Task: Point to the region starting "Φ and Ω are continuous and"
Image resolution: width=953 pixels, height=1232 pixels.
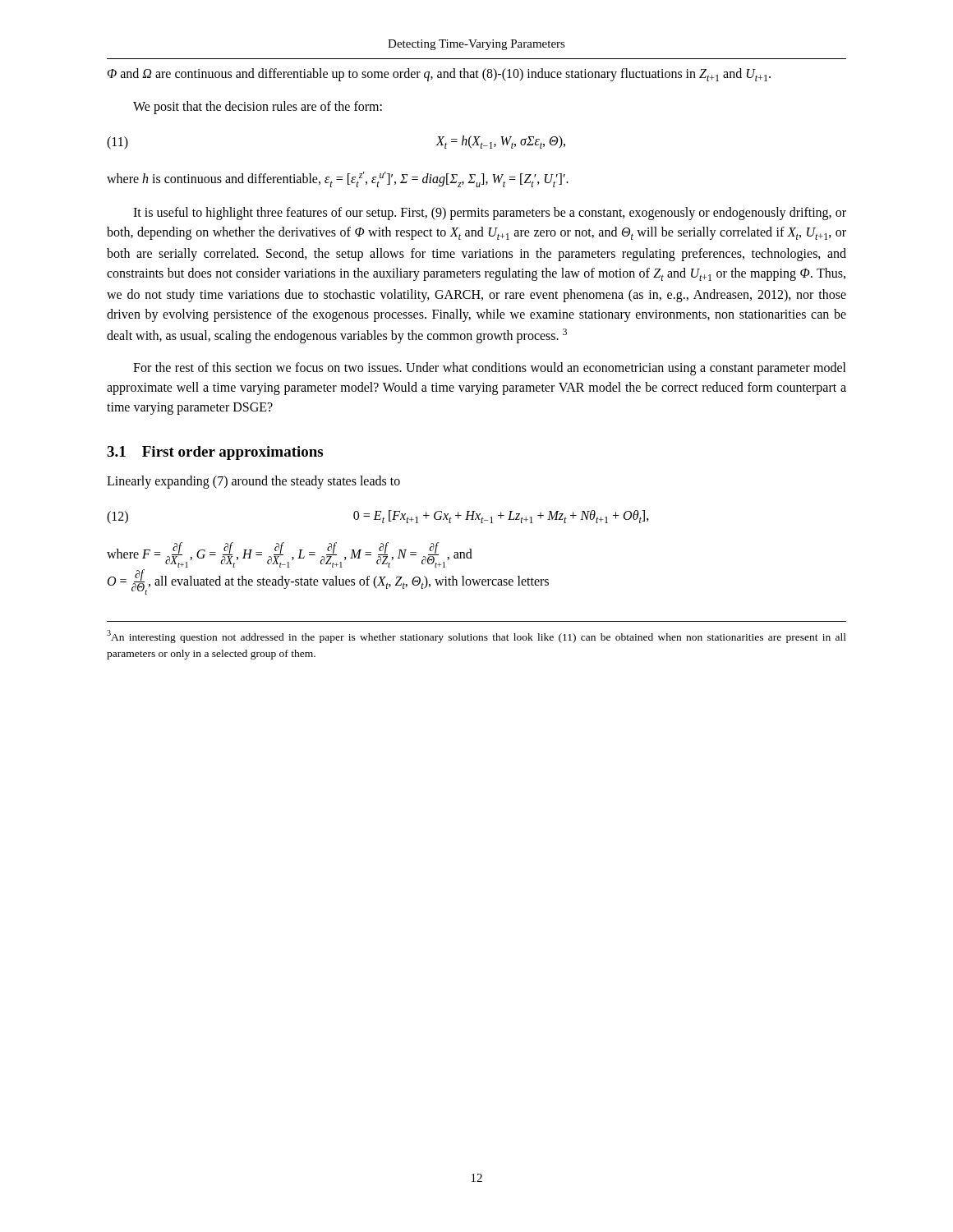Action: point(439,75)
